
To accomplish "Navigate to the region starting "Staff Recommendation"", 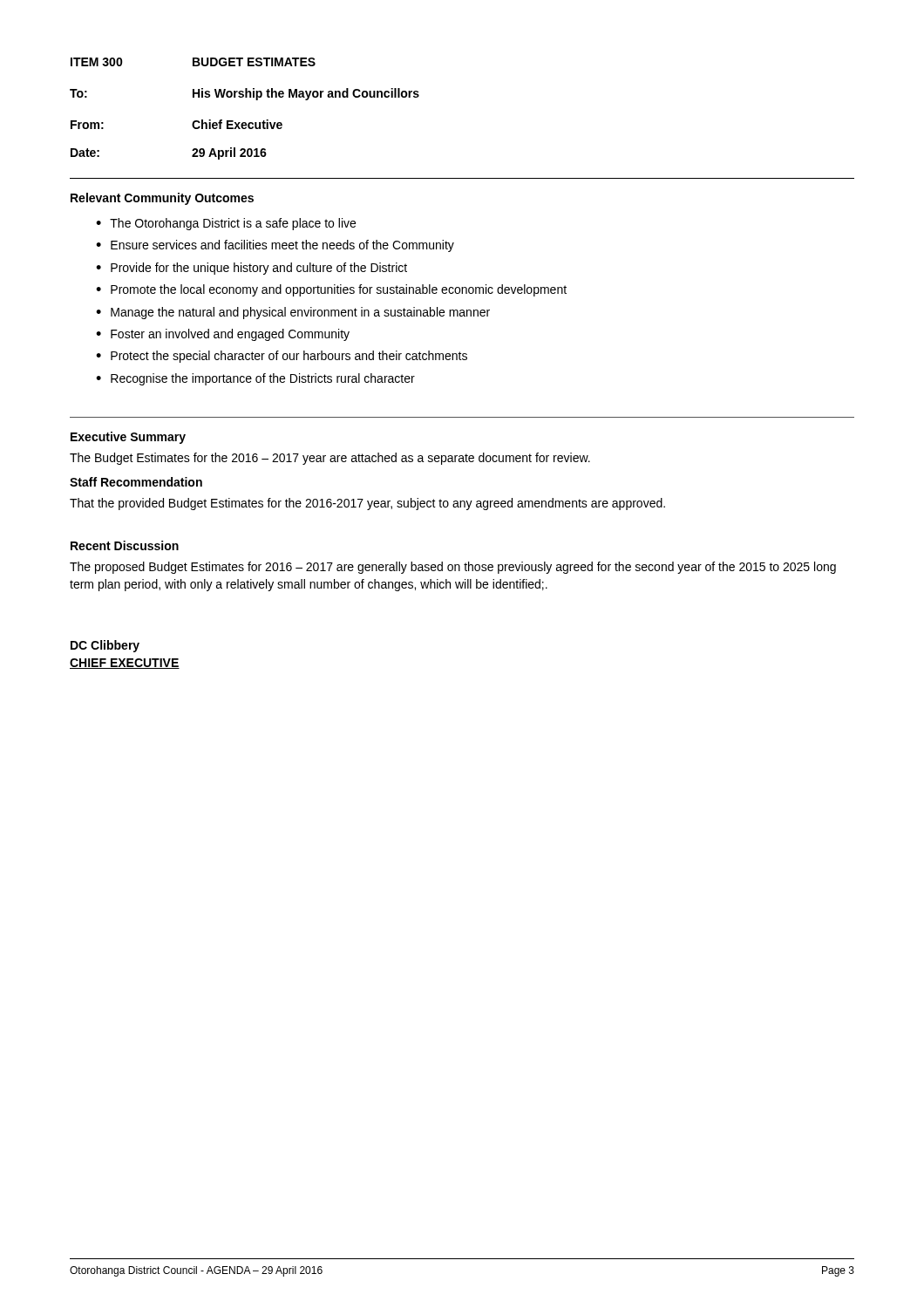I will [x=136, y=483].
